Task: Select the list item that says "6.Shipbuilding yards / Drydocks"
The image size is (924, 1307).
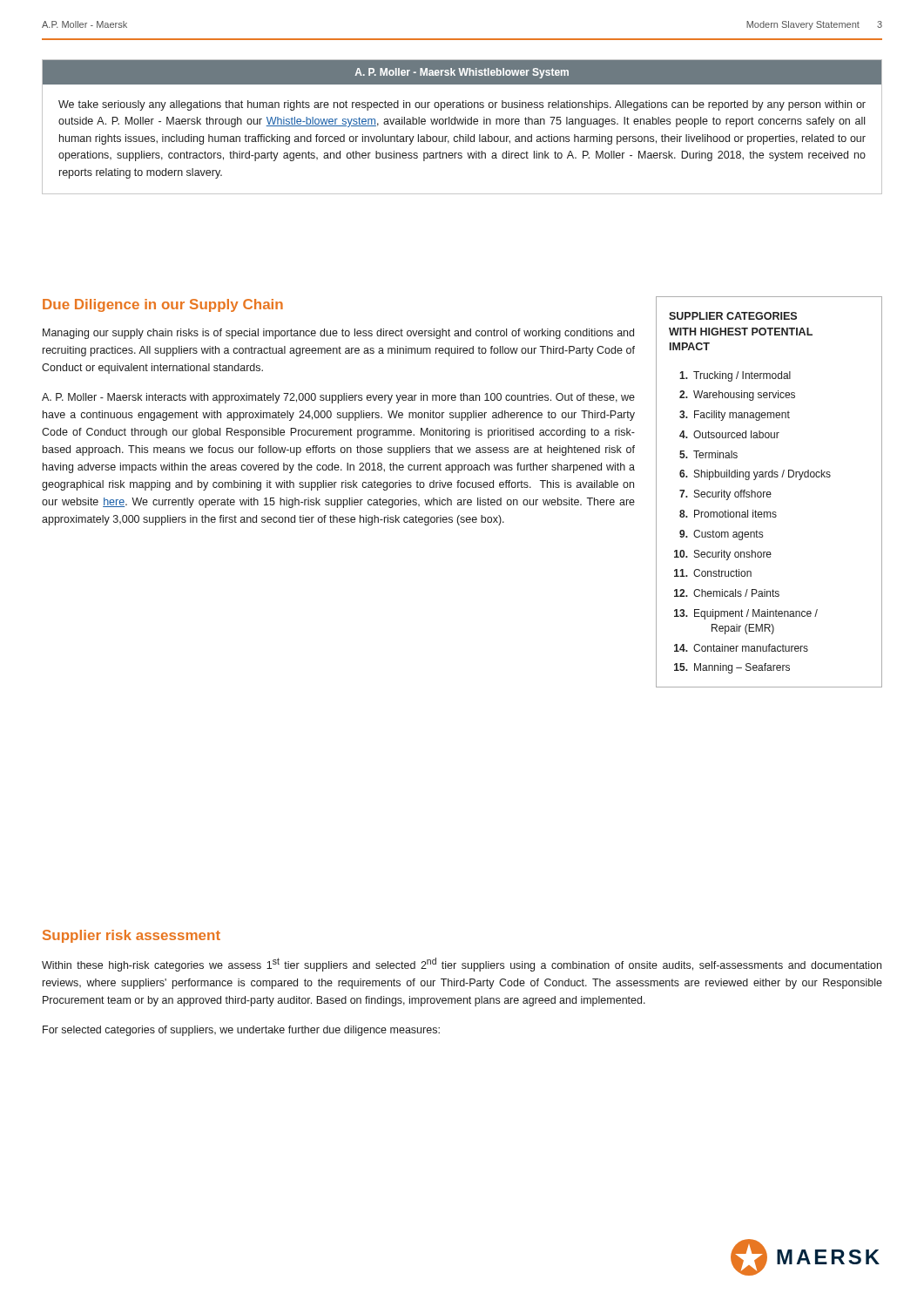Action: (x=750, y=475)
